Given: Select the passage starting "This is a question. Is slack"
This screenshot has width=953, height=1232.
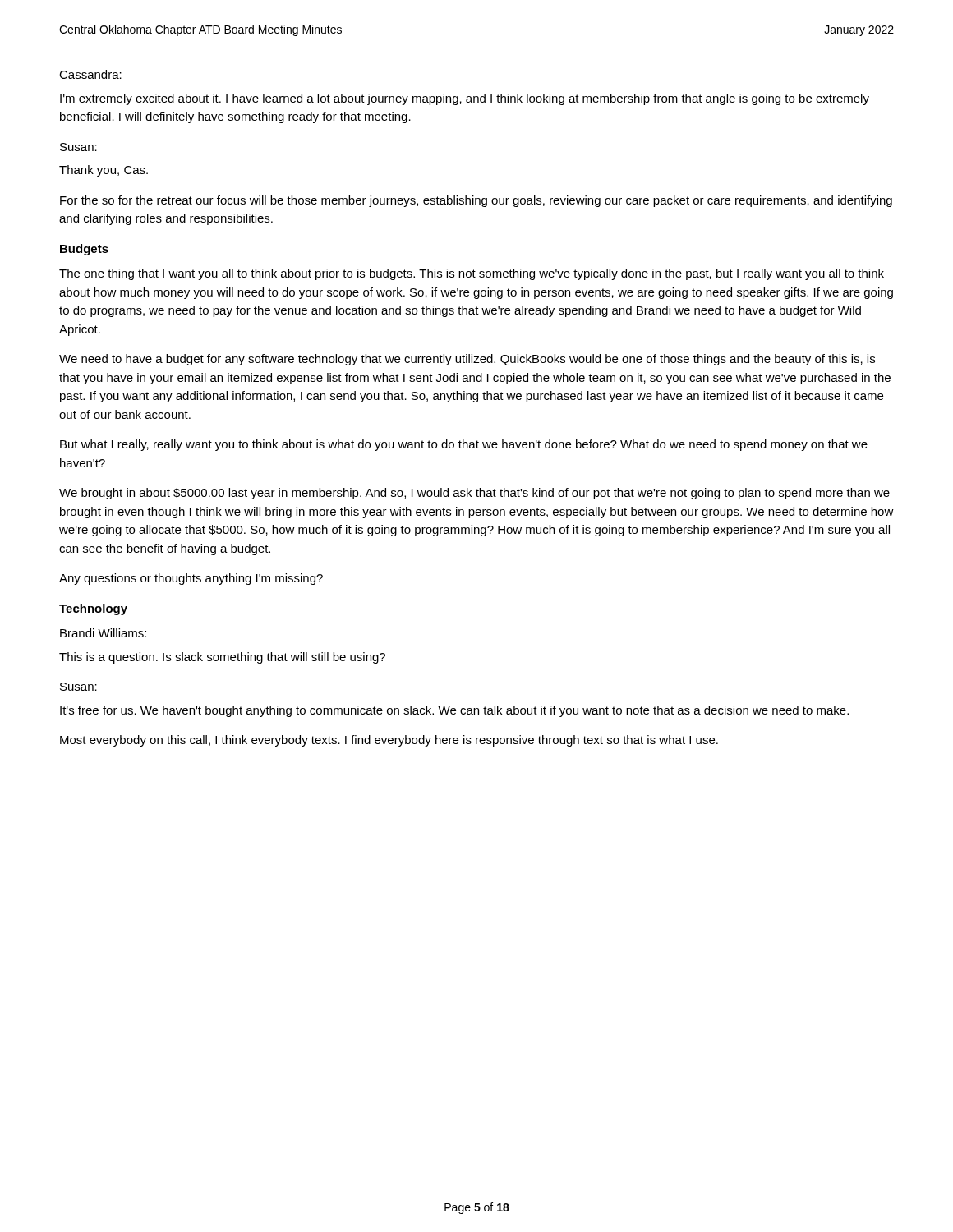Looking at the screenshot, I should (x=223, y=656).
